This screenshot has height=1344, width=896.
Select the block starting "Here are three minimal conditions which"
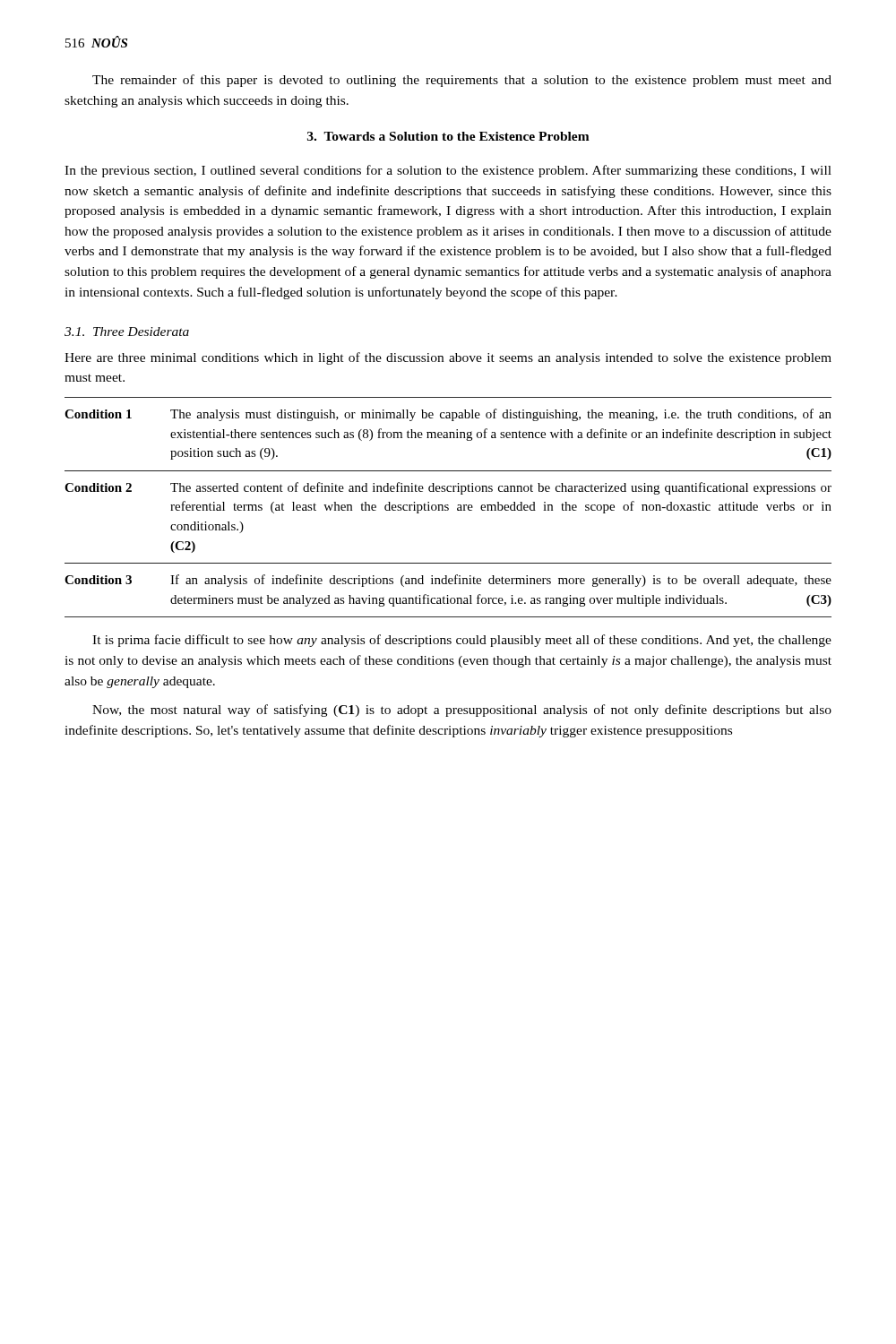tap(448, 367)
